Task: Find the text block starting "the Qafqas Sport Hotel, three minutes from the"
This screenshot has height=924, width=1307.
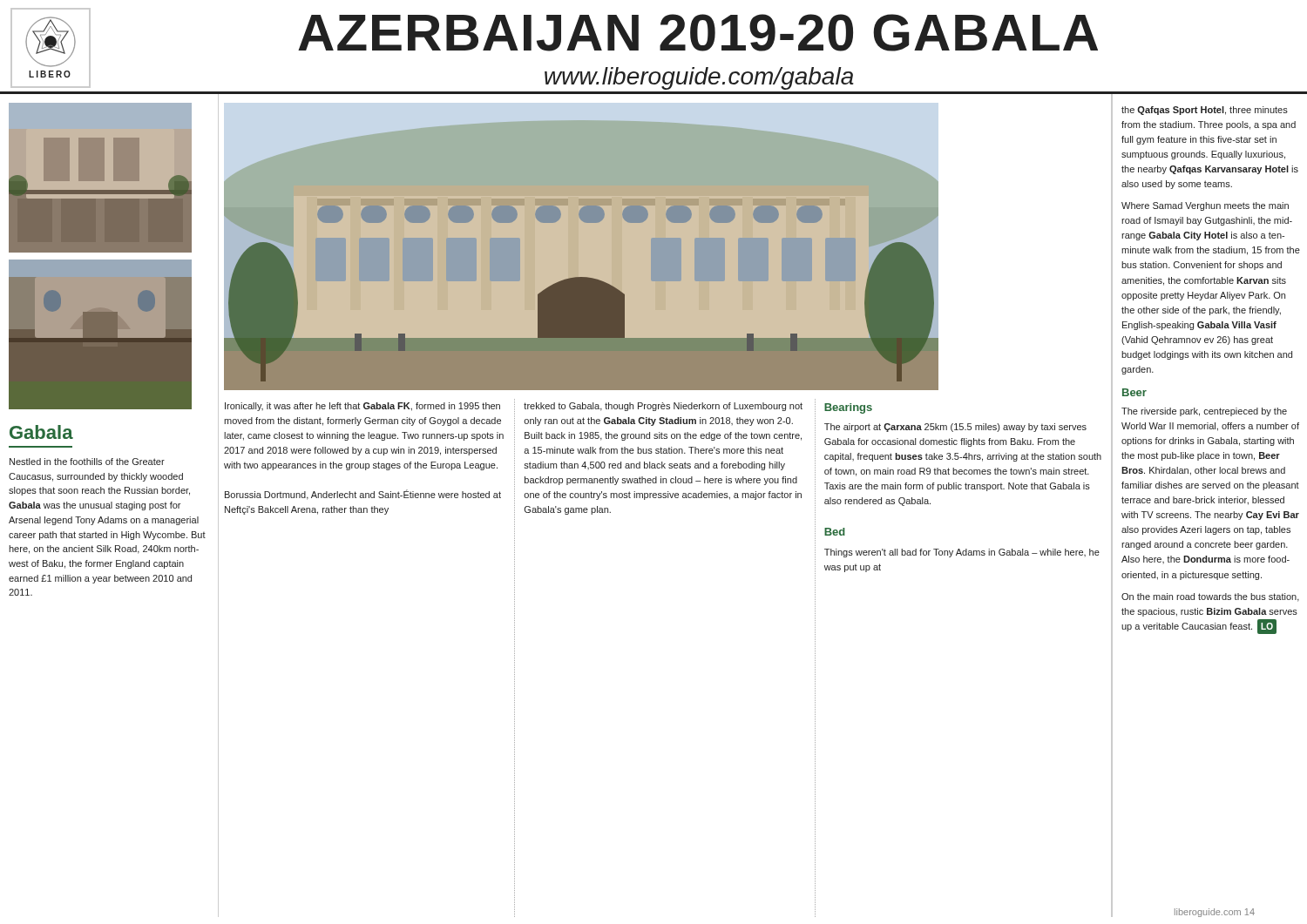Action: [1210, 147]
